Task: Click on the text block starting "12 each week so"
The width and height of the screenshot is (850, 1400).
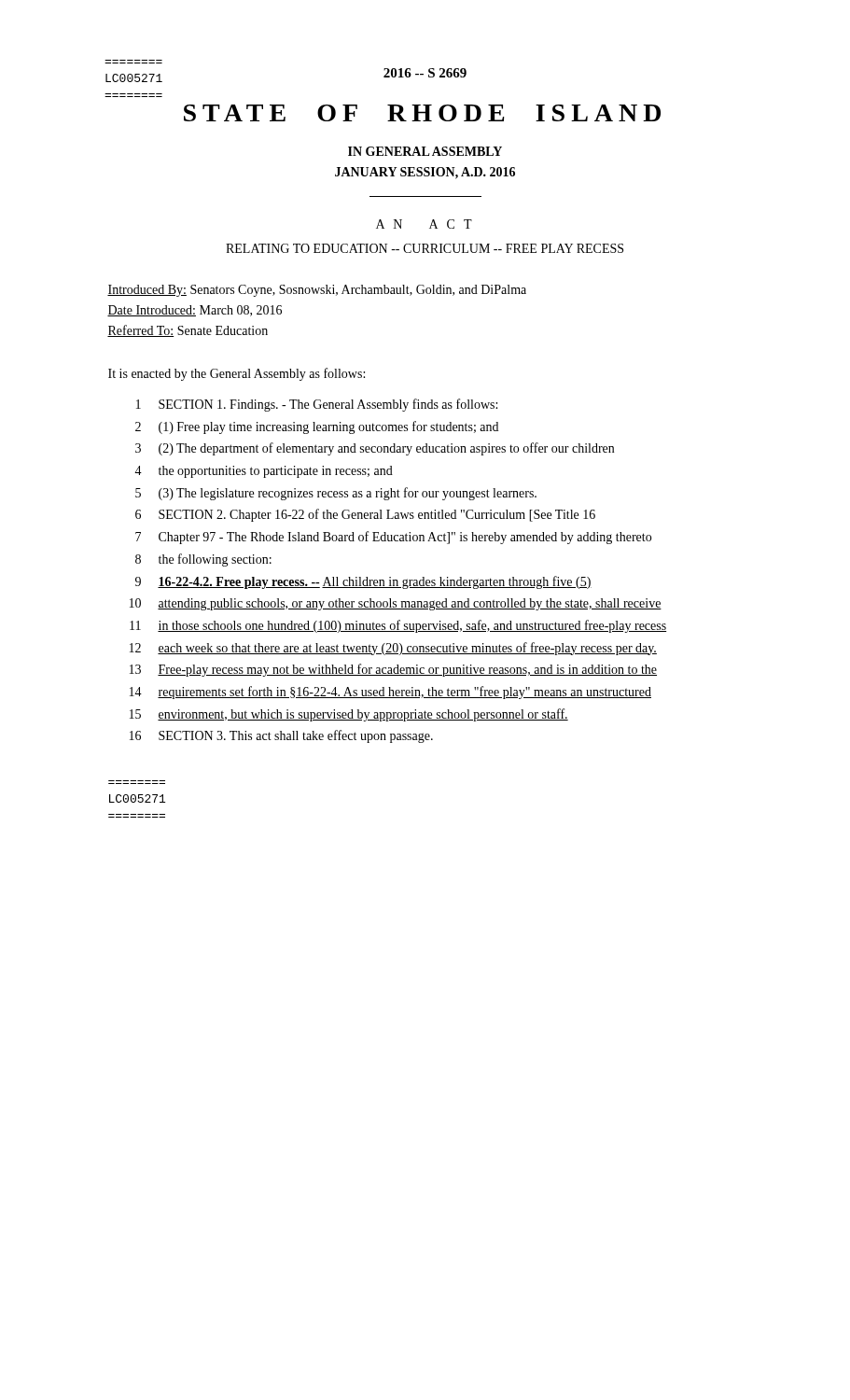Action: 425,648
